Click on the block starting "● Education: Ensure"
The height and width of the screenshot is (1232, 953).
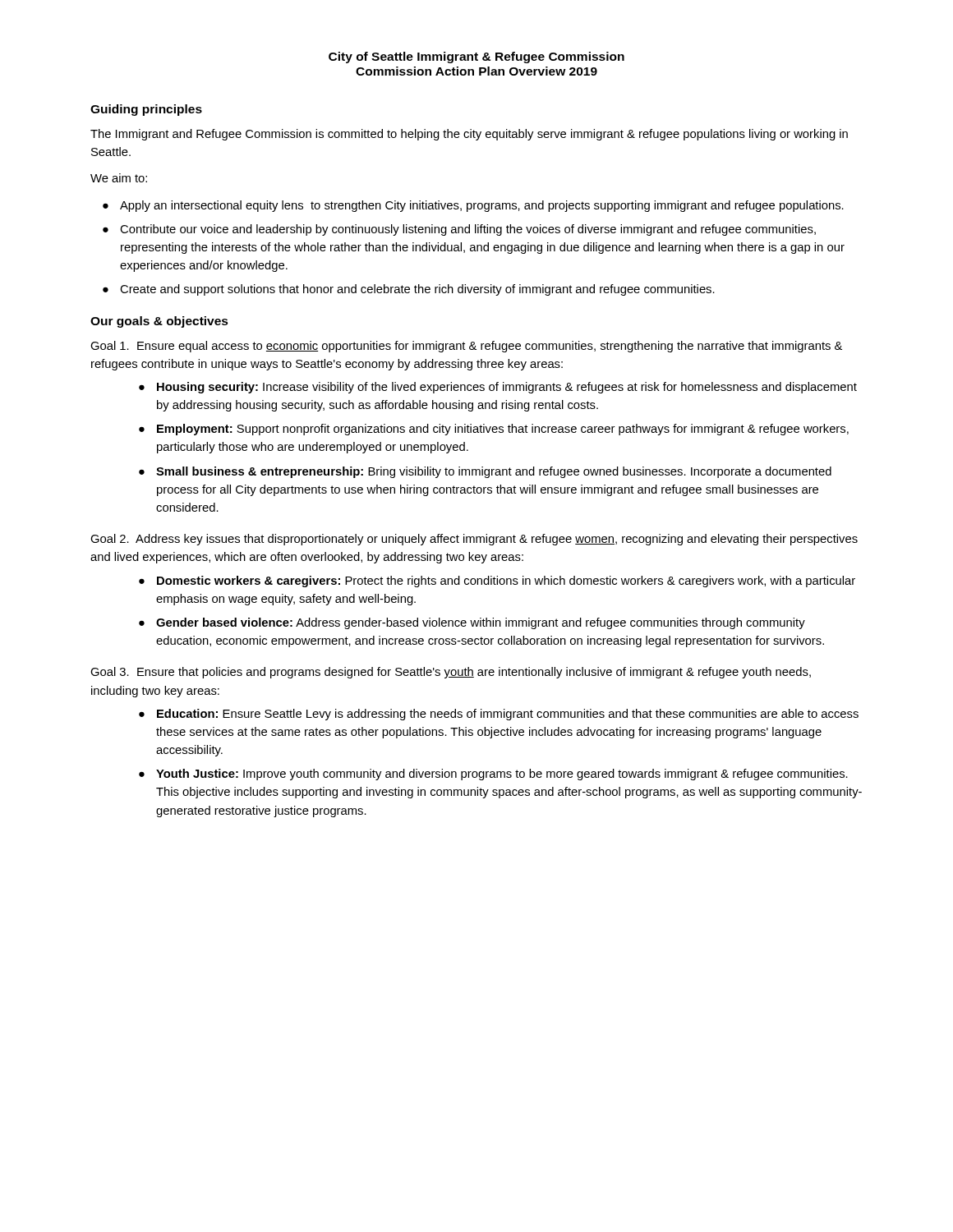pyautogui.click(x=500, y=732)
